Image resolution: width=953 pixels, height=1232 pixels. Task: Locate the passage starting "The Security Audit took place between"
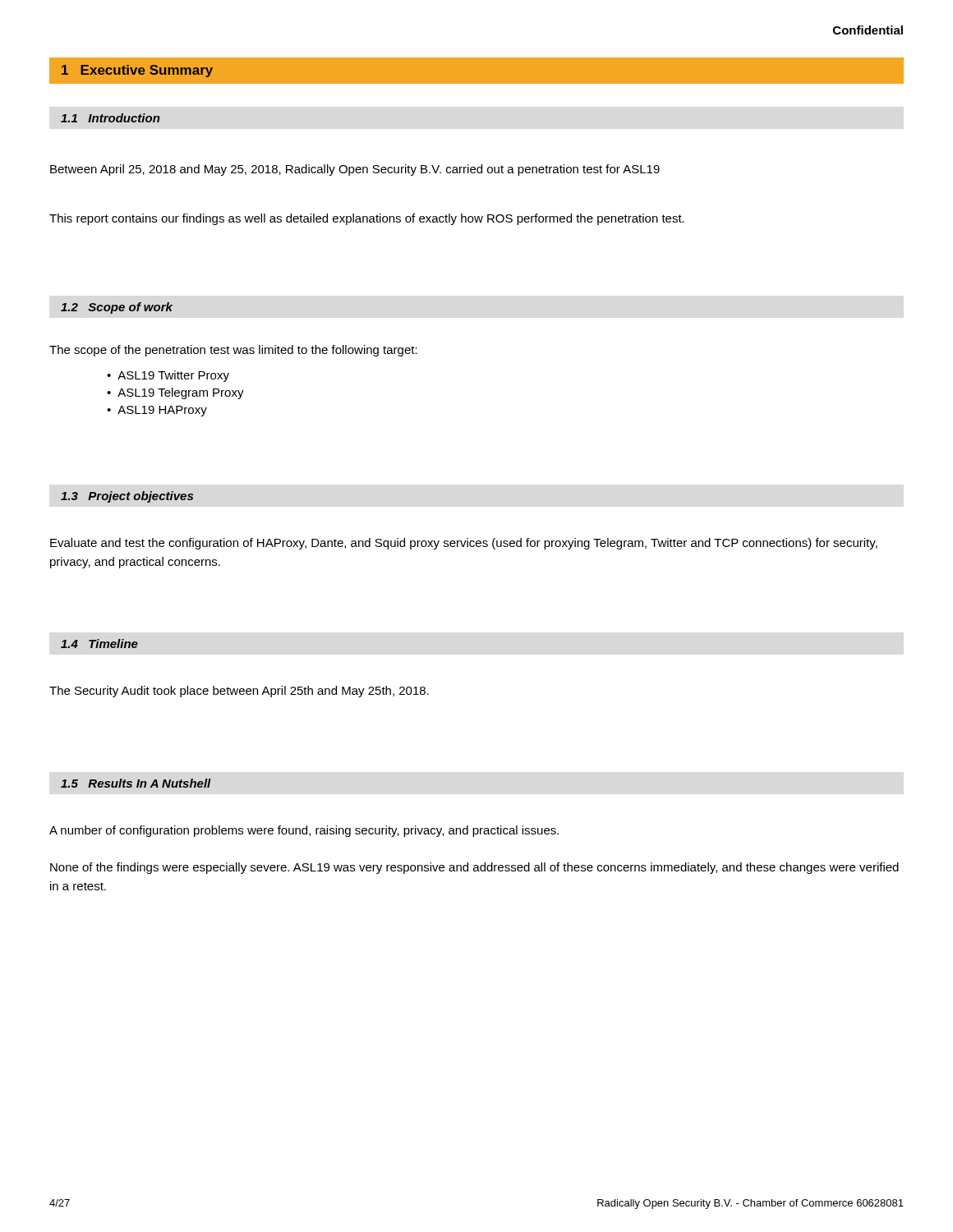pos(239,690)
